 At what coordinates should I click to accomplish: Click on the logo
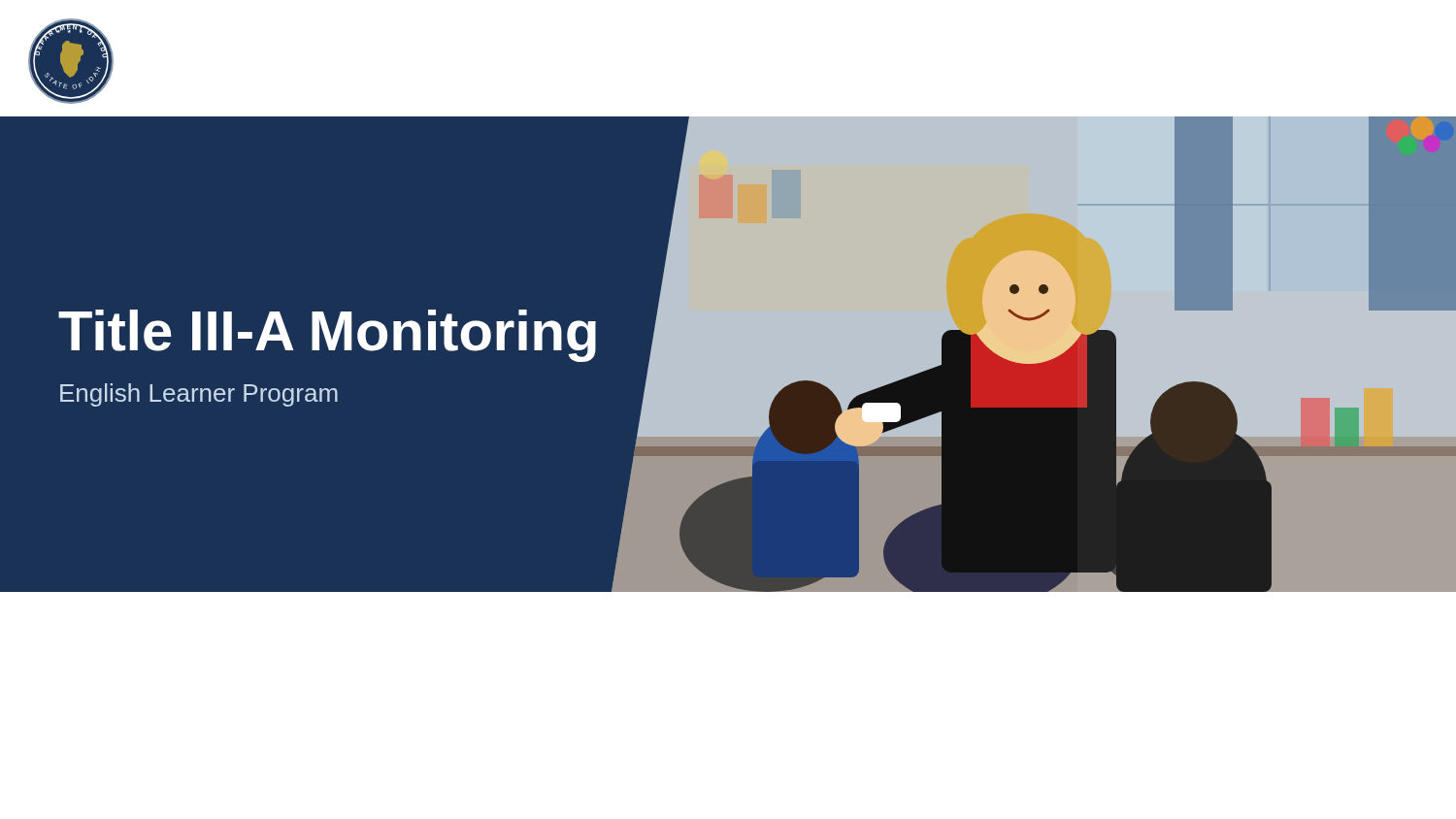[x=71, y=61]
